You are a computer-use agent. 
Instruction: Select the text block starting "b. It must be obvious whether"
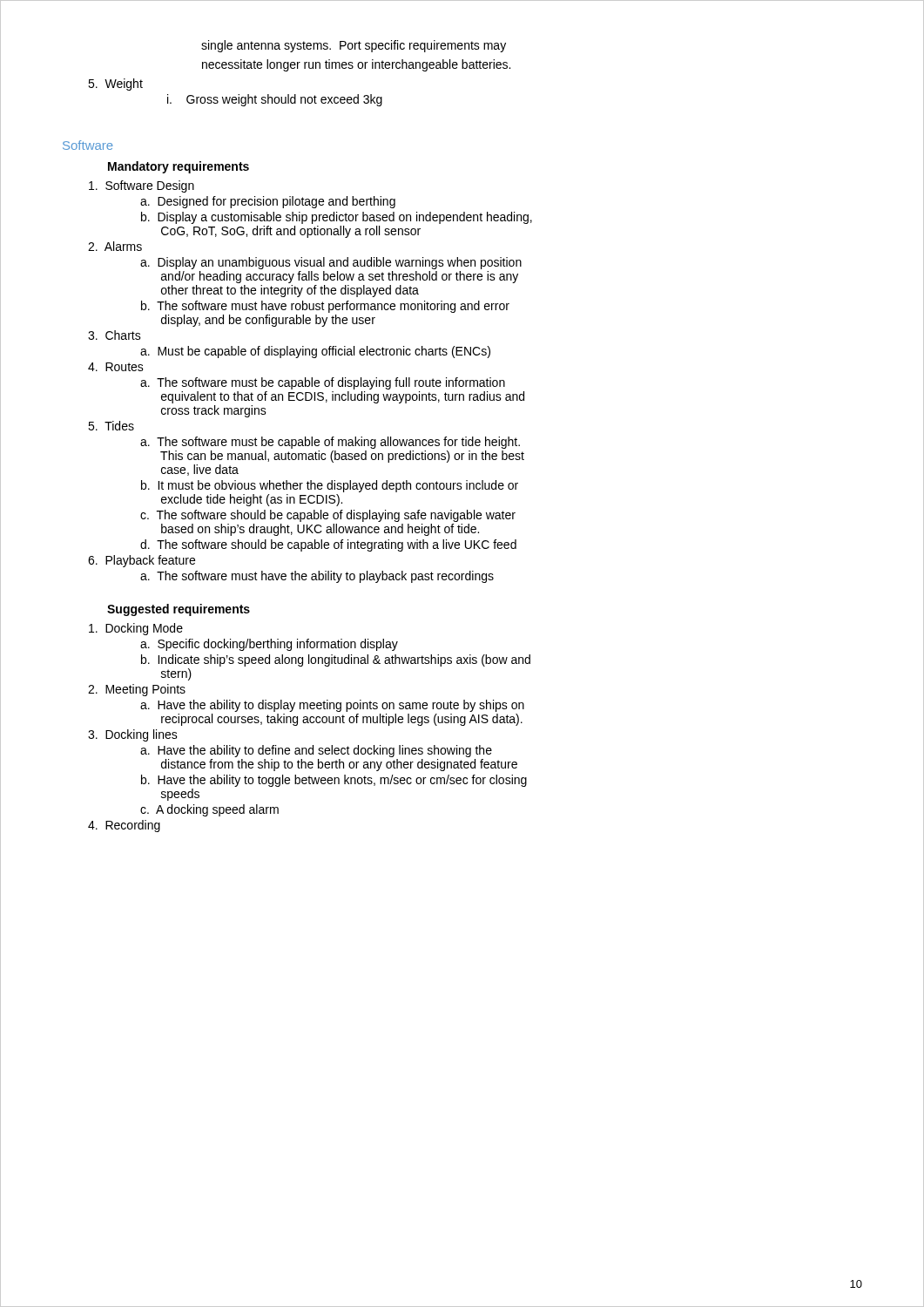329,492
